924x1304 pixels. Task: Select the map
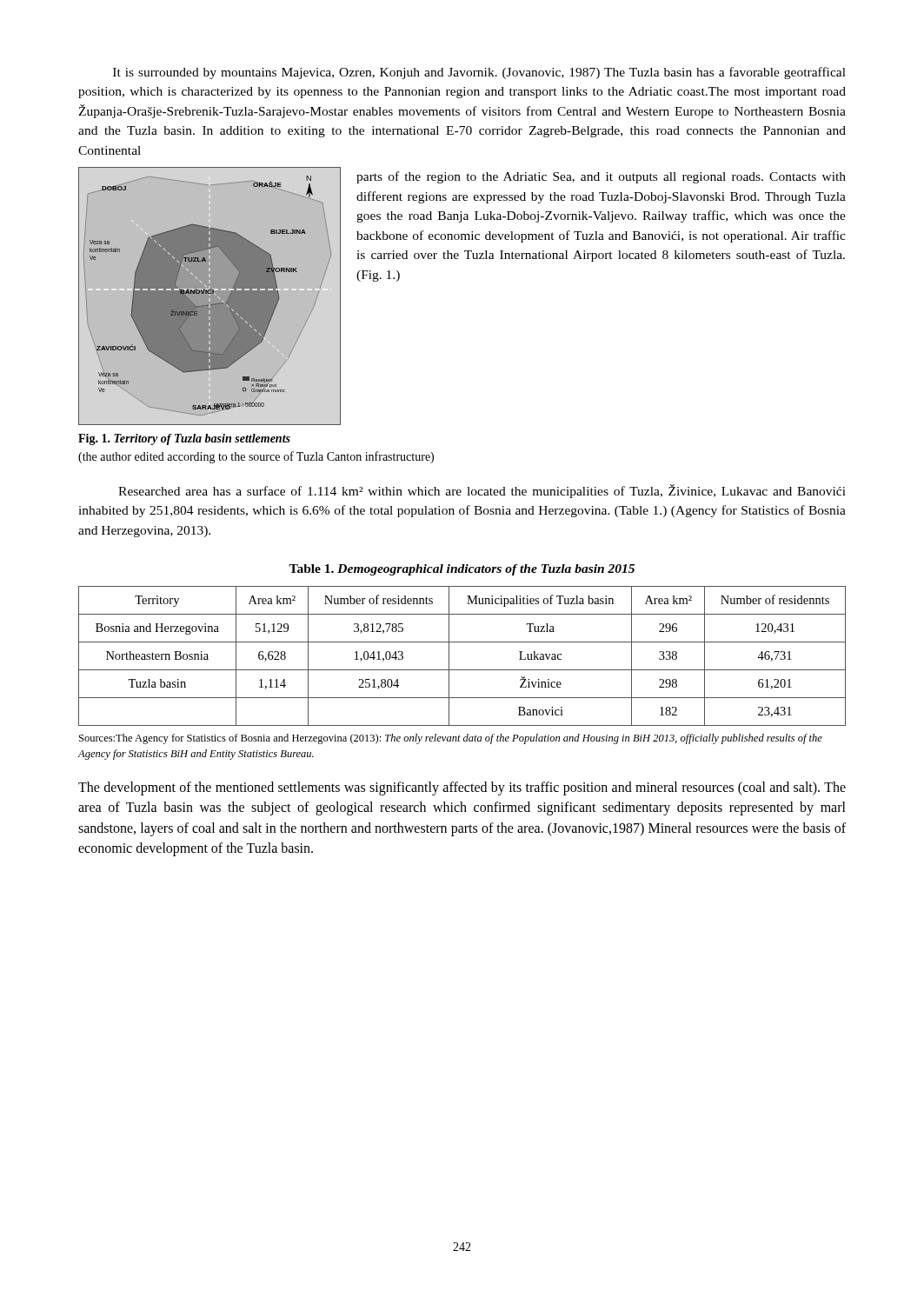pos(210,296)
